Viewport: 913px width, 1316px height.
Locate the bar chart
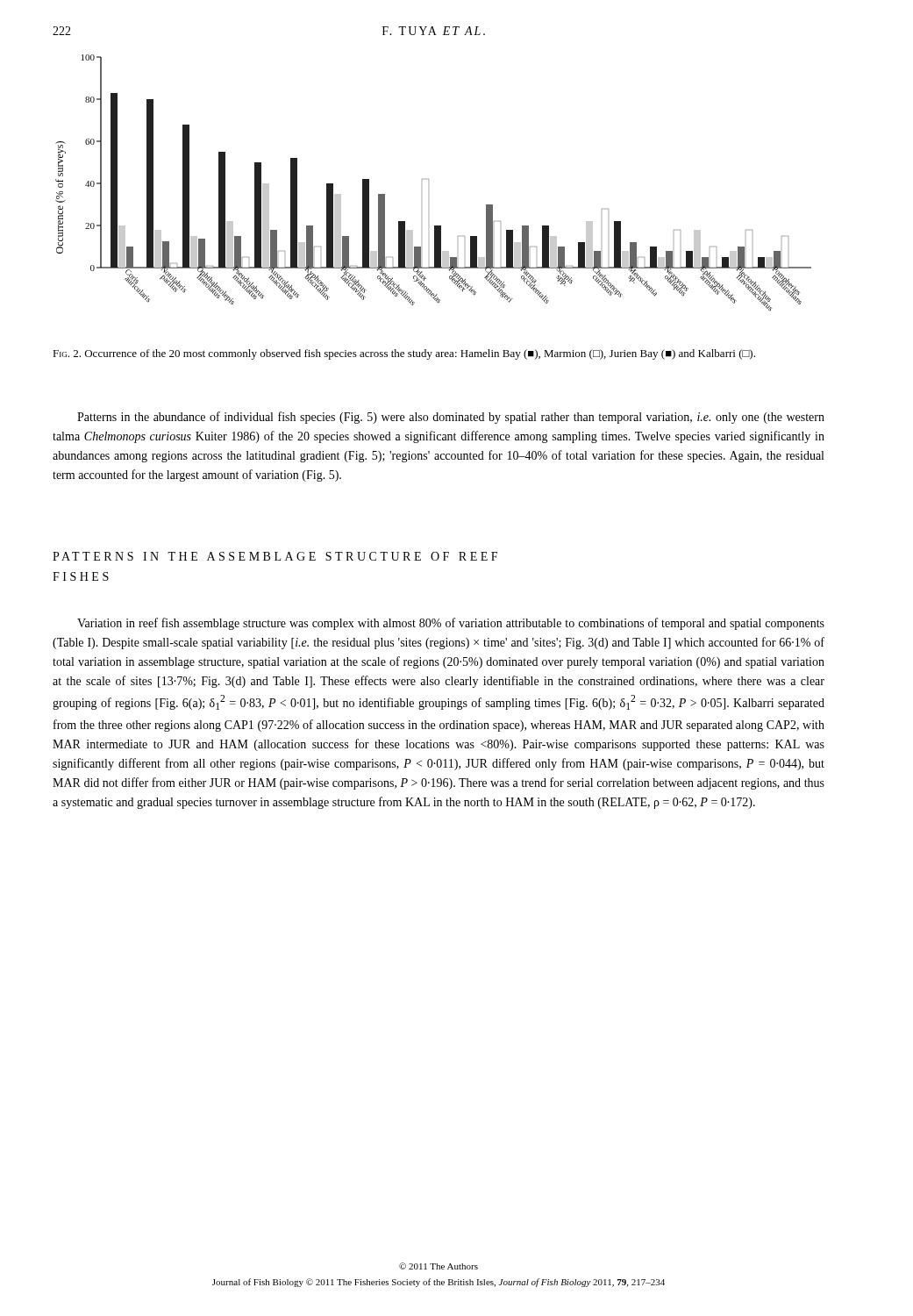click(439, 193)
